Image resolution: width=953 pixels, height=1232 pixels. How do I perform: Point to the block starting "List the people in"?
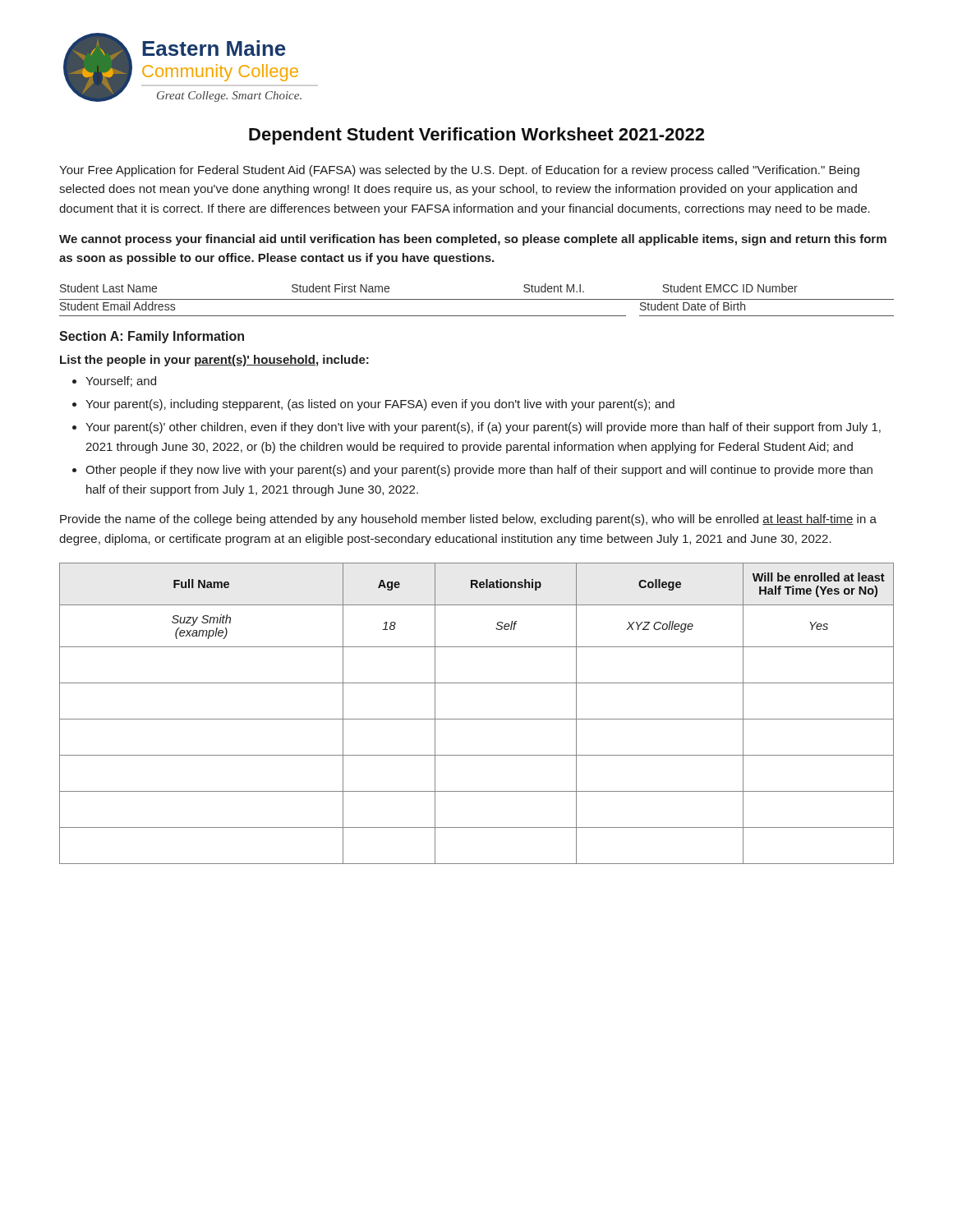pos(214,360)
